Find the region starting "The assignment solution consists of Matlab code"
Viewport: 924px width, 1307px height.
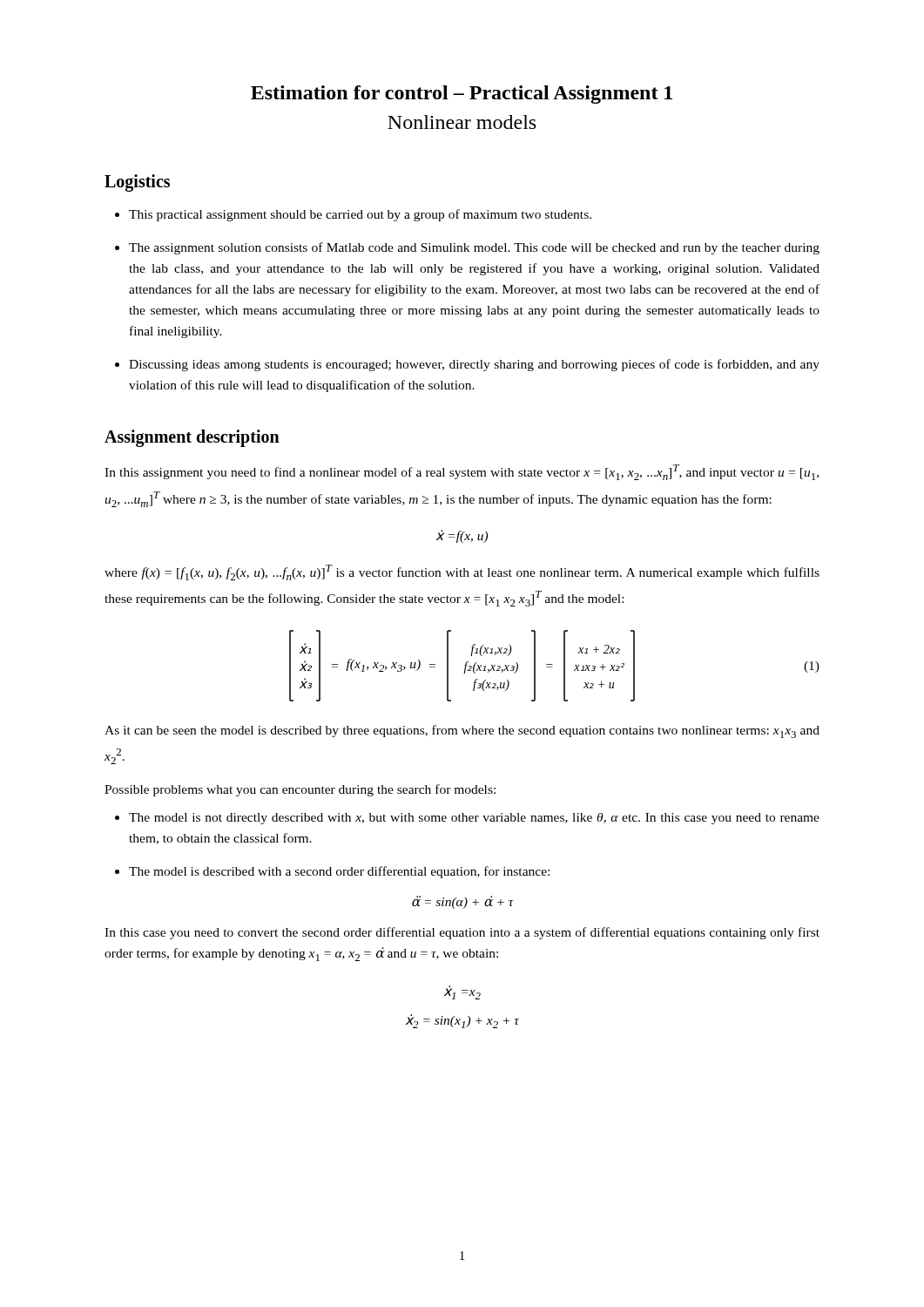pos(474,289)
